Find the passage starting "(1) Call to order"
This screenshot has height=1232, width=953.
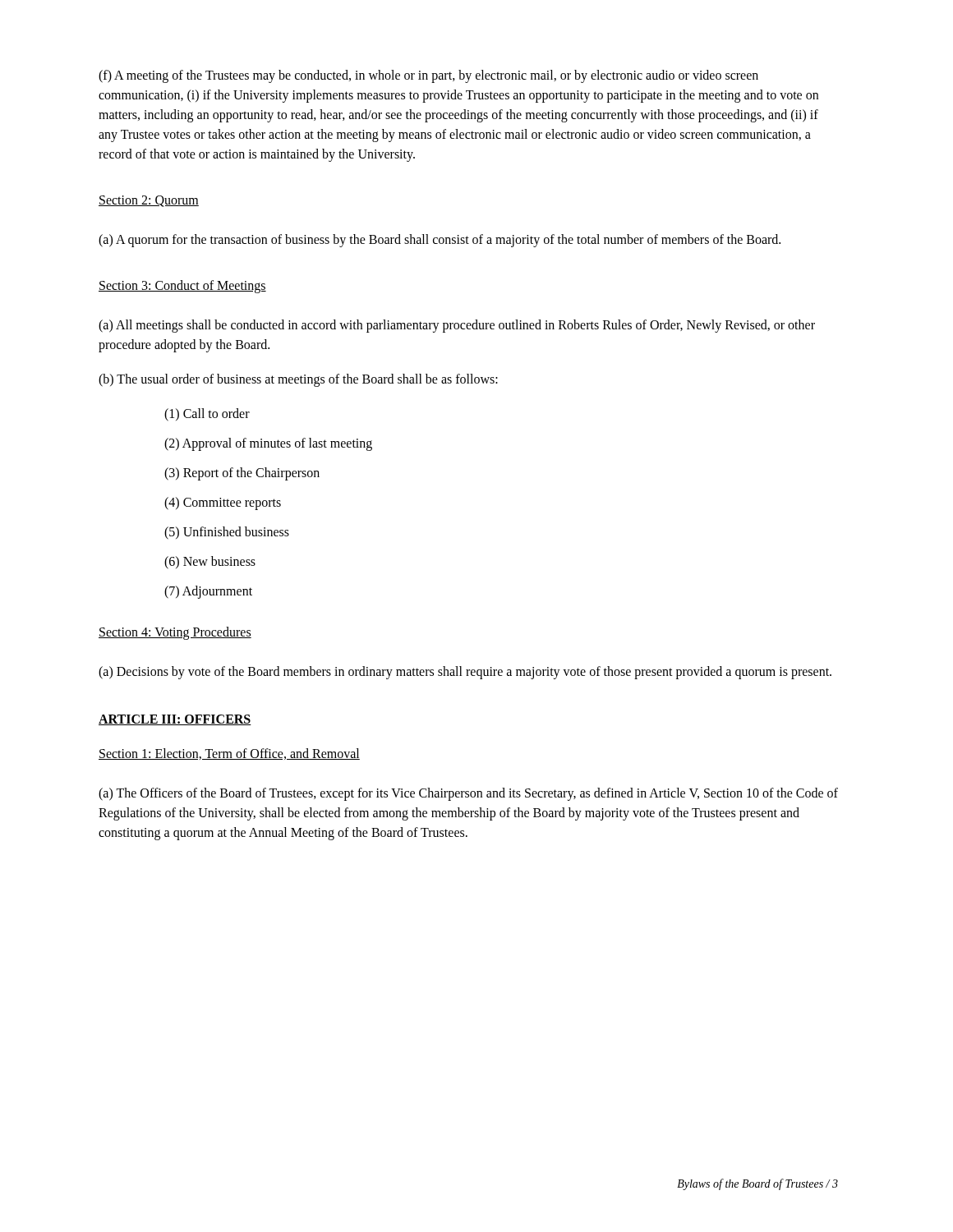click(x=207, y=414)
